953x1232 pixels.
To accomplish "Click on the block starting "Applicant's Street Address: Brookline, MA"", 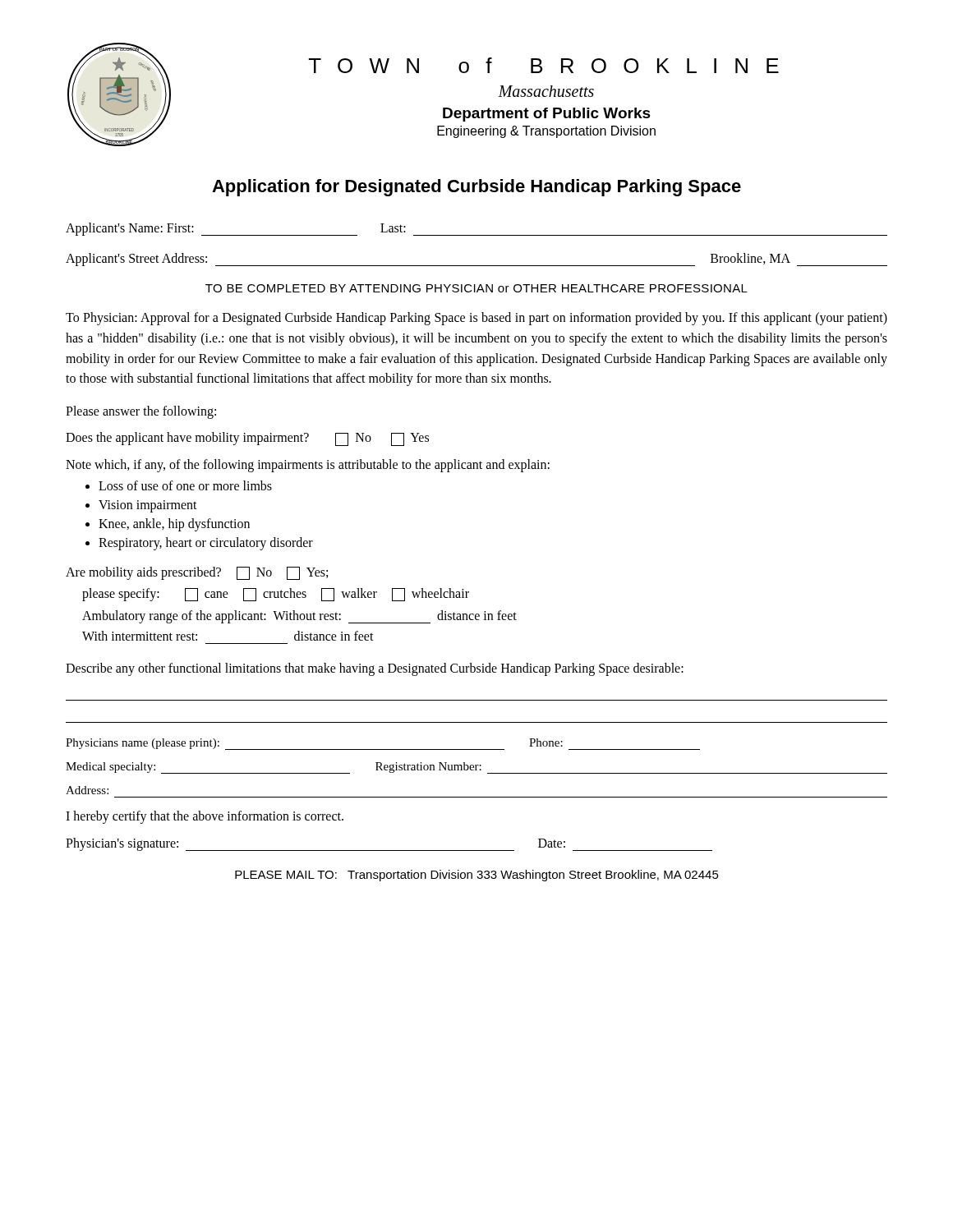I will click(x=476, y=258).
